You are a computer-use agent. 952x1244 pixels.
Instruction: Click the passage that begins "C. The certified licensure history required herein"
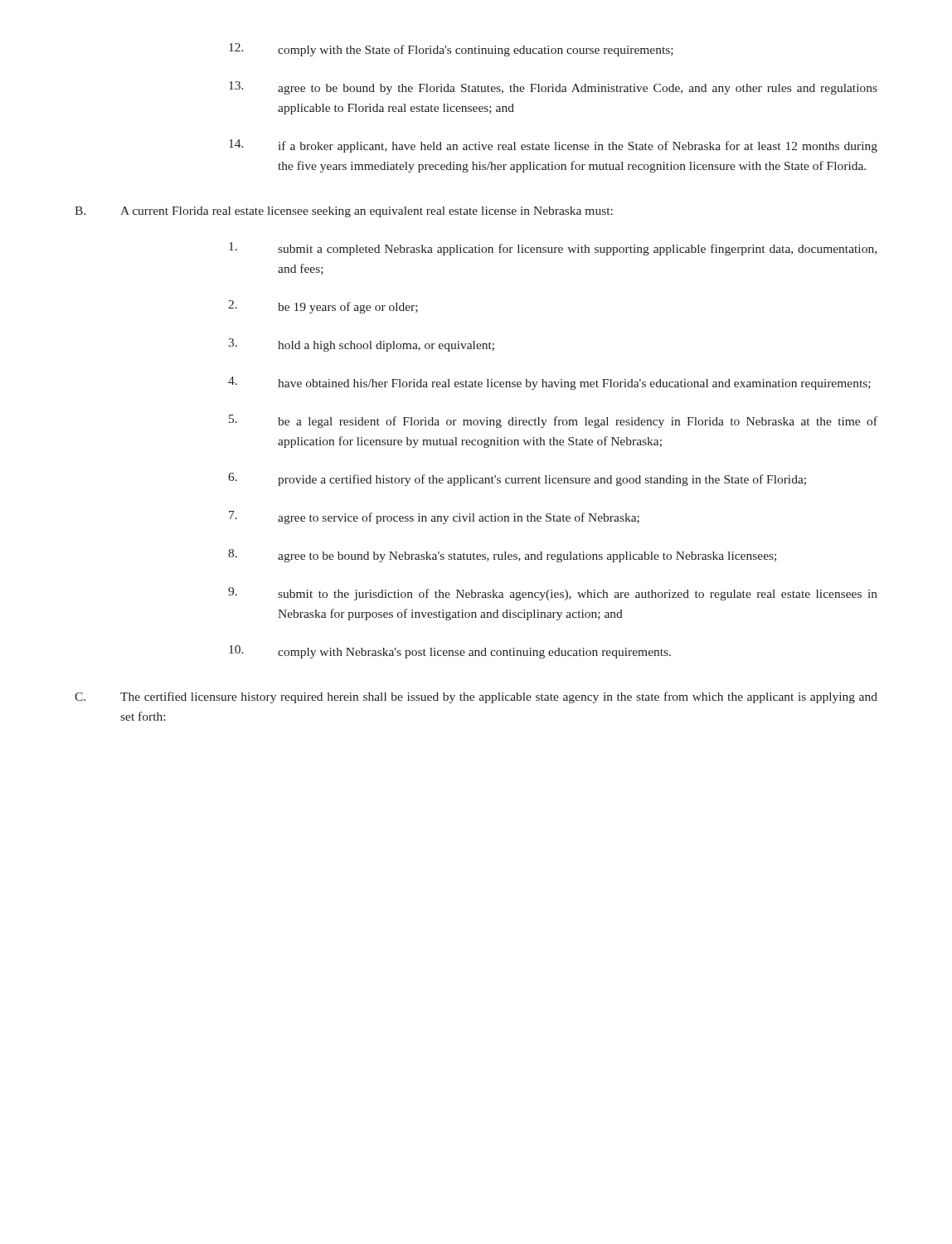point(476,707)
